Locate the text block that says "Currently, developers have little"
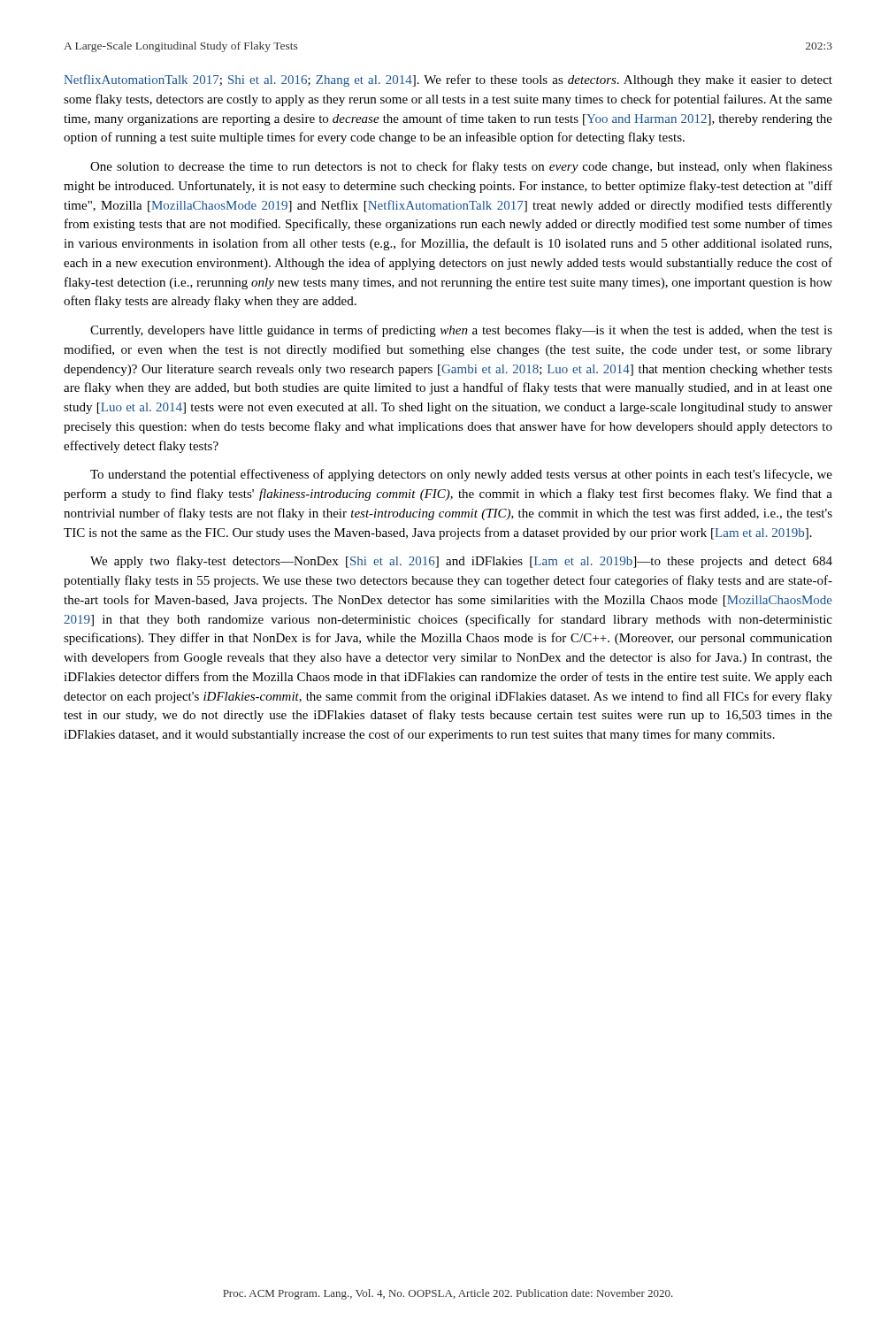The height and width of the screenshot is (1327, 896). click(448, 388)
